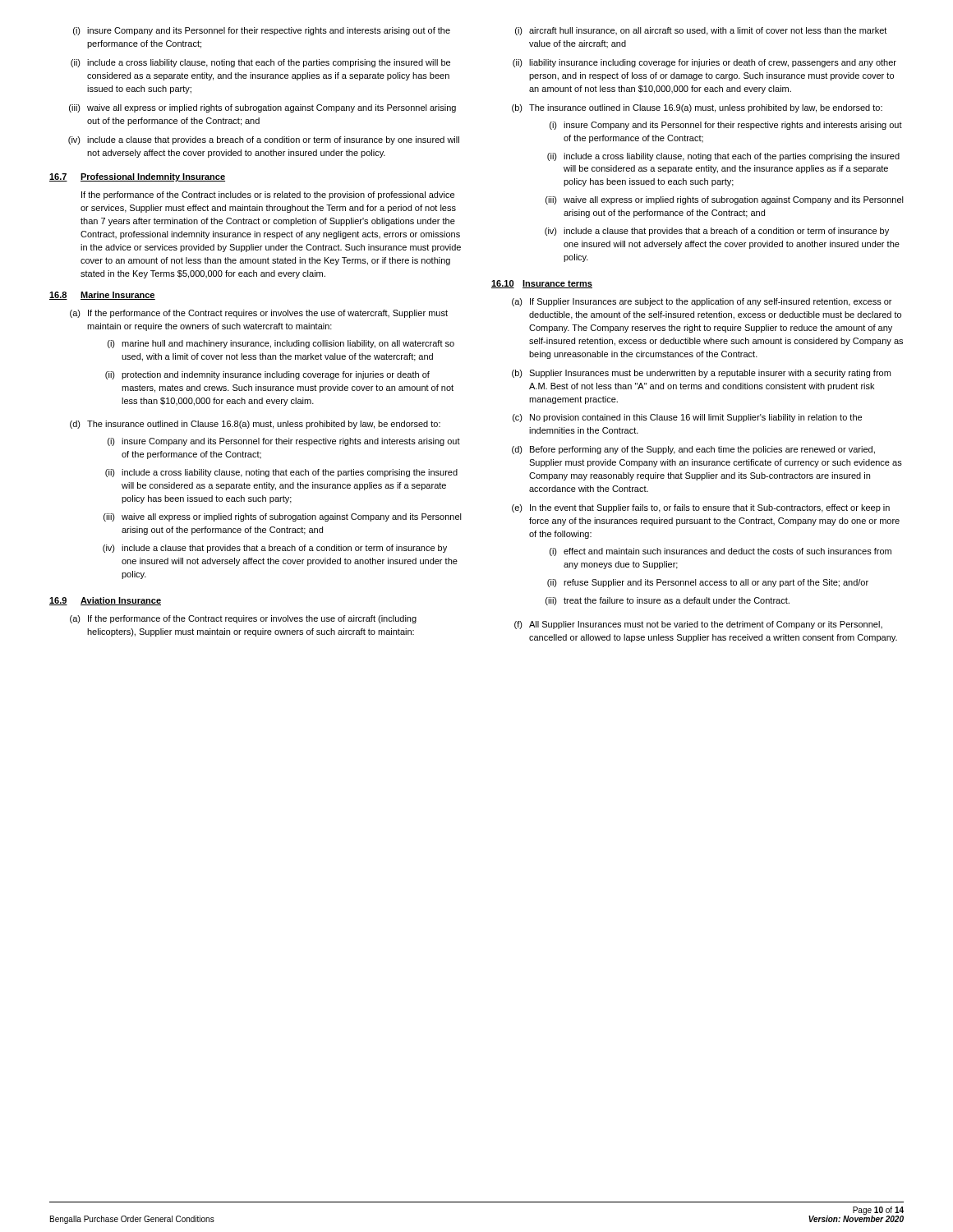The height and width of the screenshot is (1232, 953).
Task: Find the block on this page that starts "(i) insure Company and"
Action: click(x=255, y=38)
